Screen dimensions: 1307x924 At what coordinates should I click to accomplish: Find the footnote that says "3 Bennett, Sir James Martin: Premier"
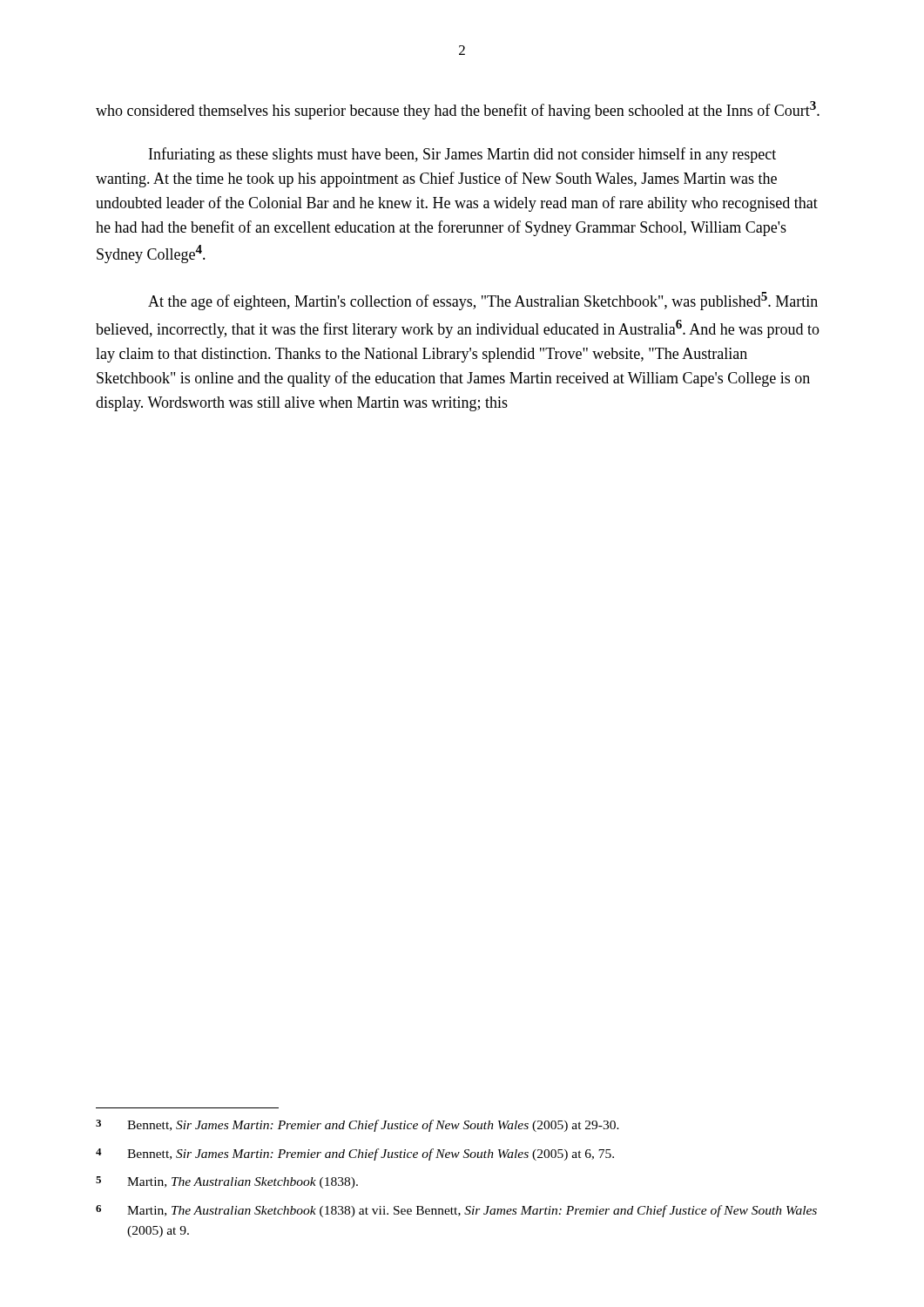[462, 1127]
